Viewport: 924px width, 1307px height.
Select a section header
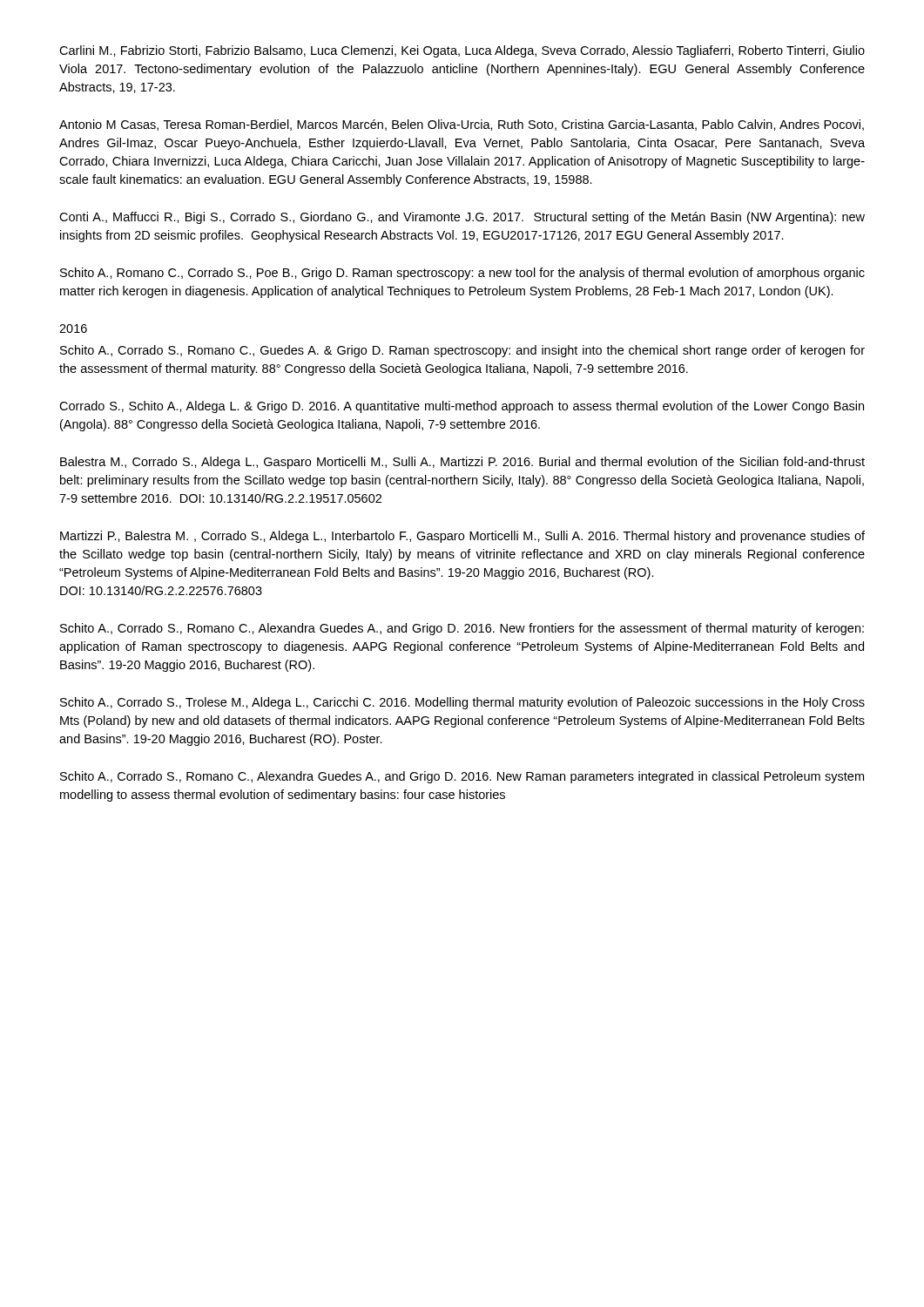[x=73, y=329]
